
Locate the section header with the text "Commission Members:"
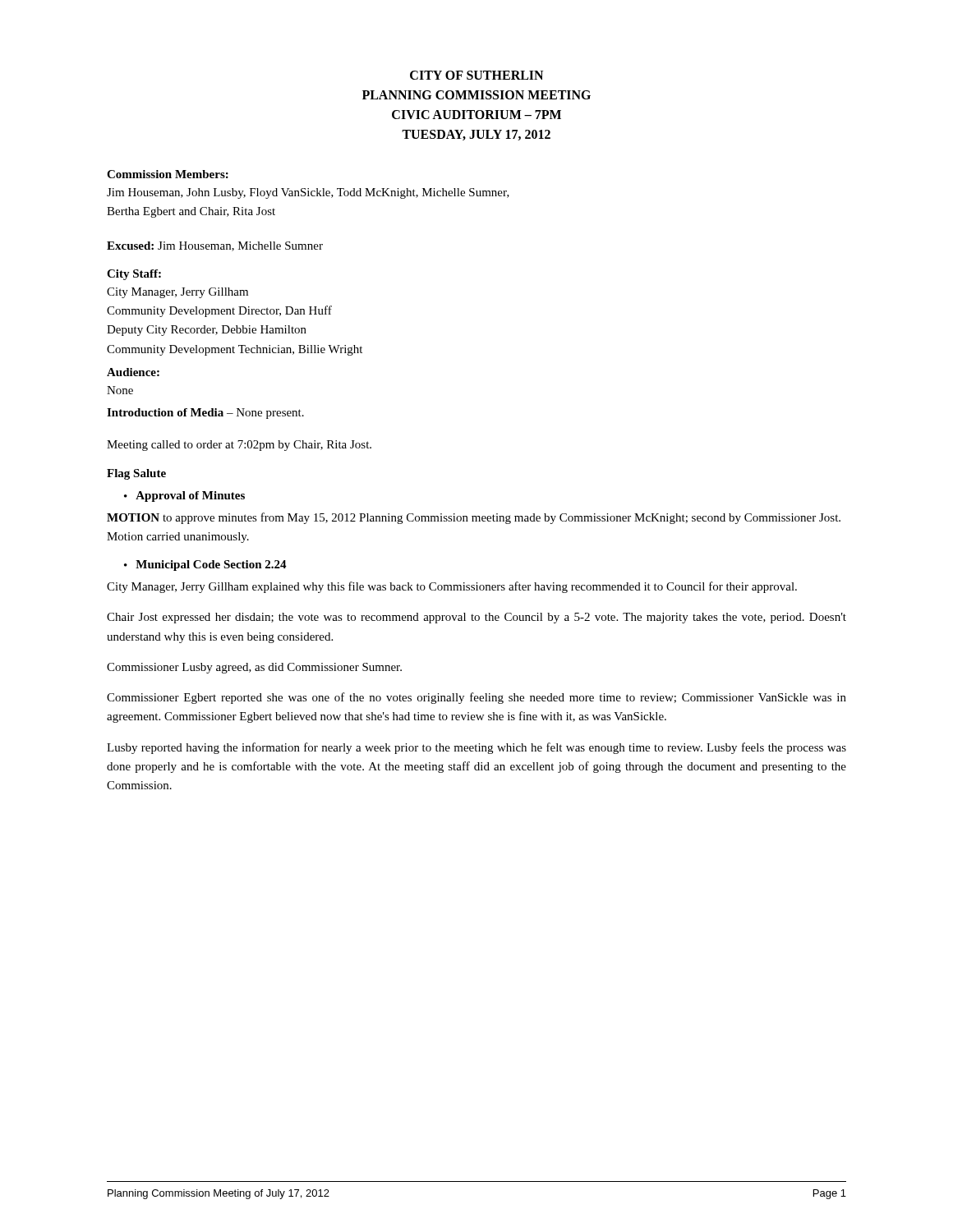pyautogui.click(x=168, y=174)
